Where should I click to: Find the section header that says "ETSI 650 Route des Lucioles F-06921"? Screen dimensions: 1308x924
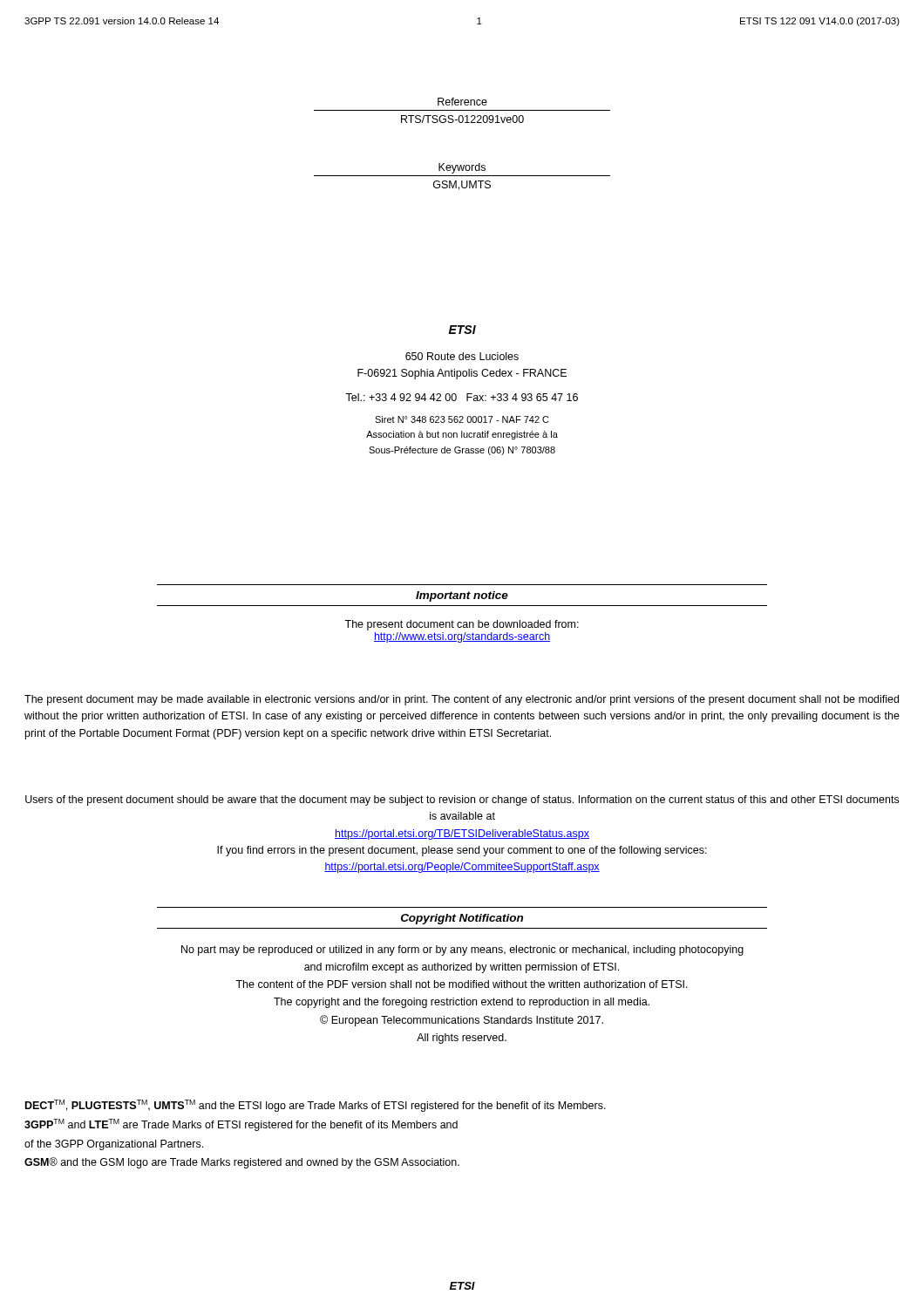462,391
